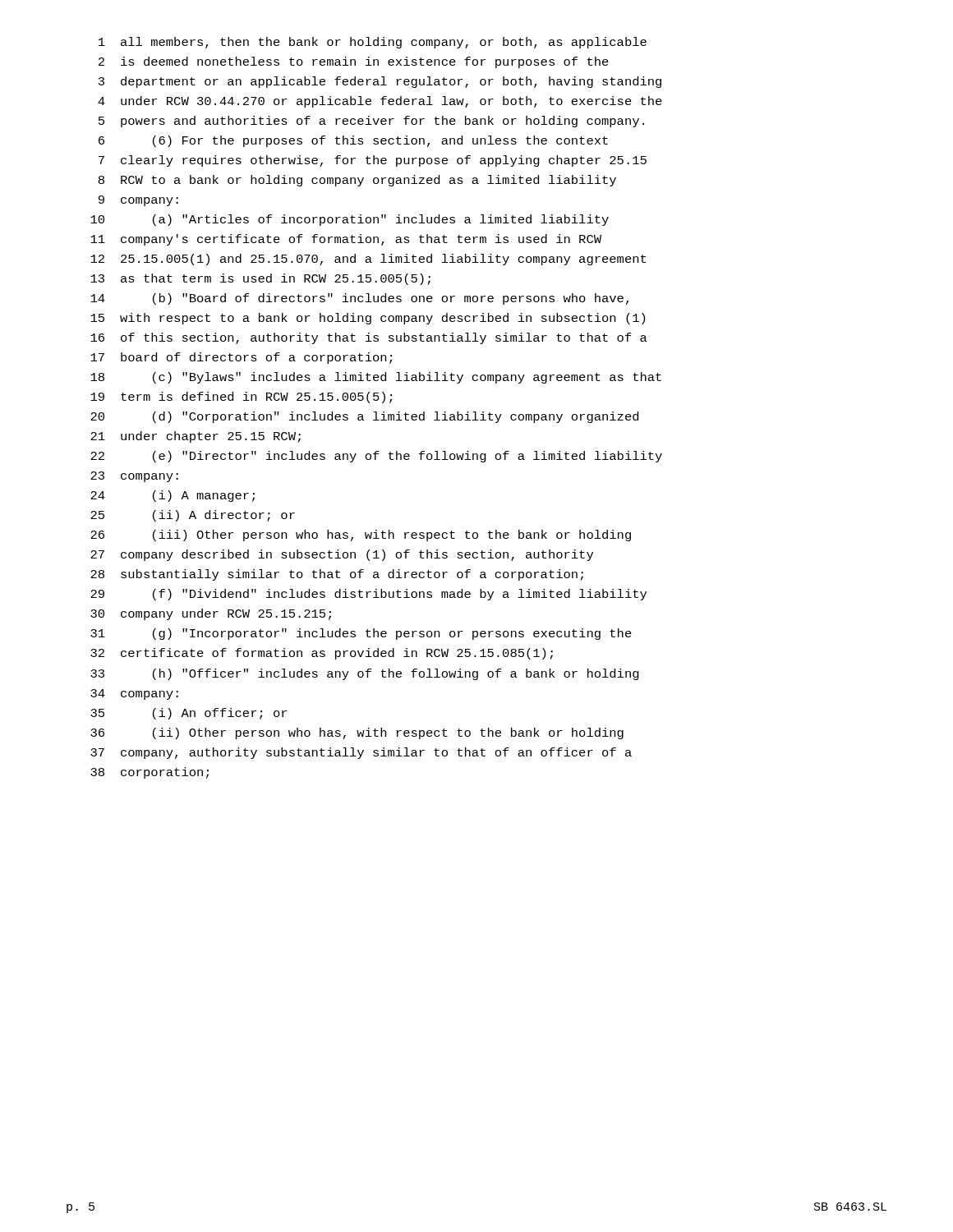Click where it says "24 (i) A manager;"
The height and width of the screenshot is (1232, 953).
(173, 496)
